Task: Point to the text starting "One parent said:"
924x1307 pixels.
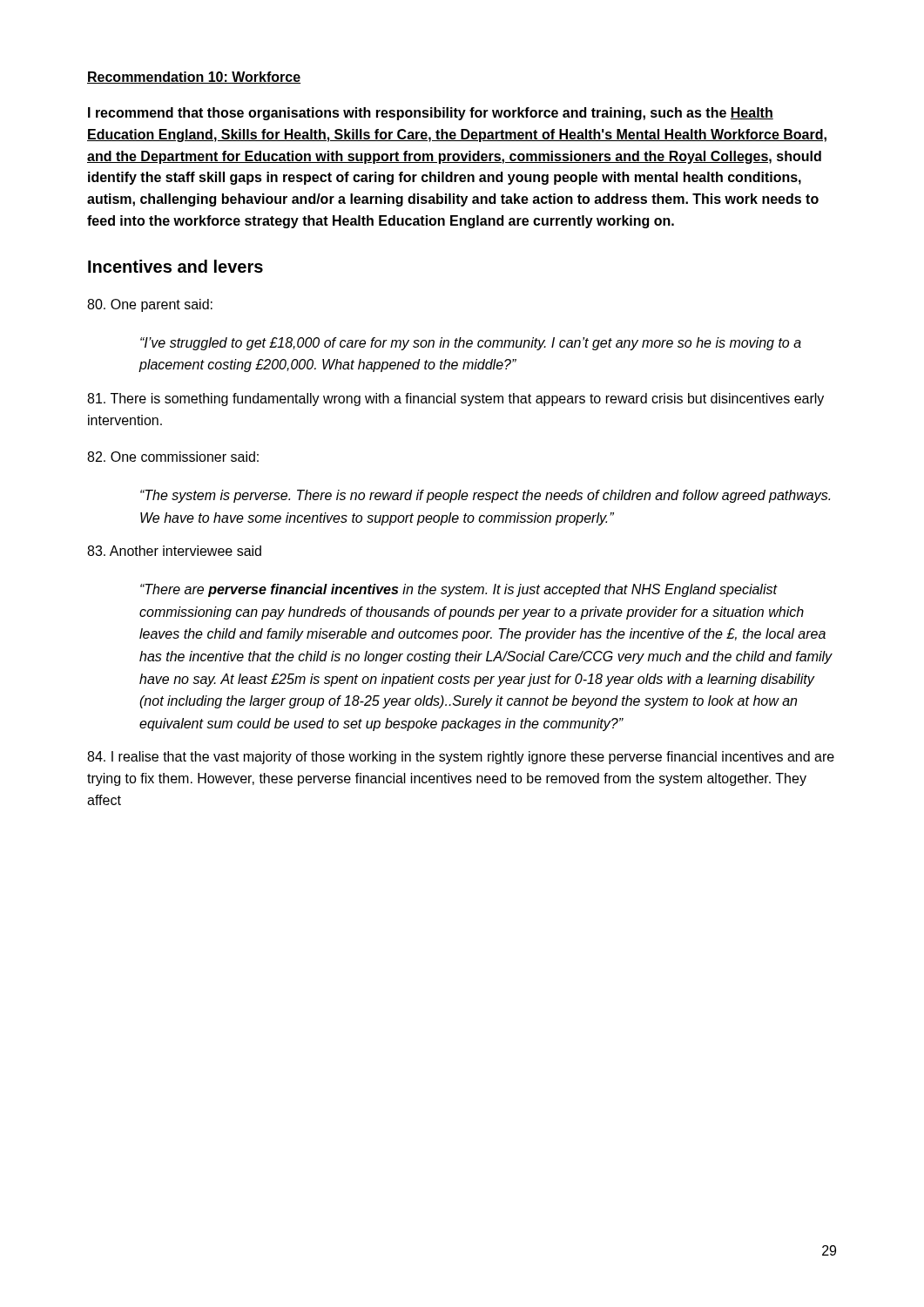Action: (x=150, y=304)
